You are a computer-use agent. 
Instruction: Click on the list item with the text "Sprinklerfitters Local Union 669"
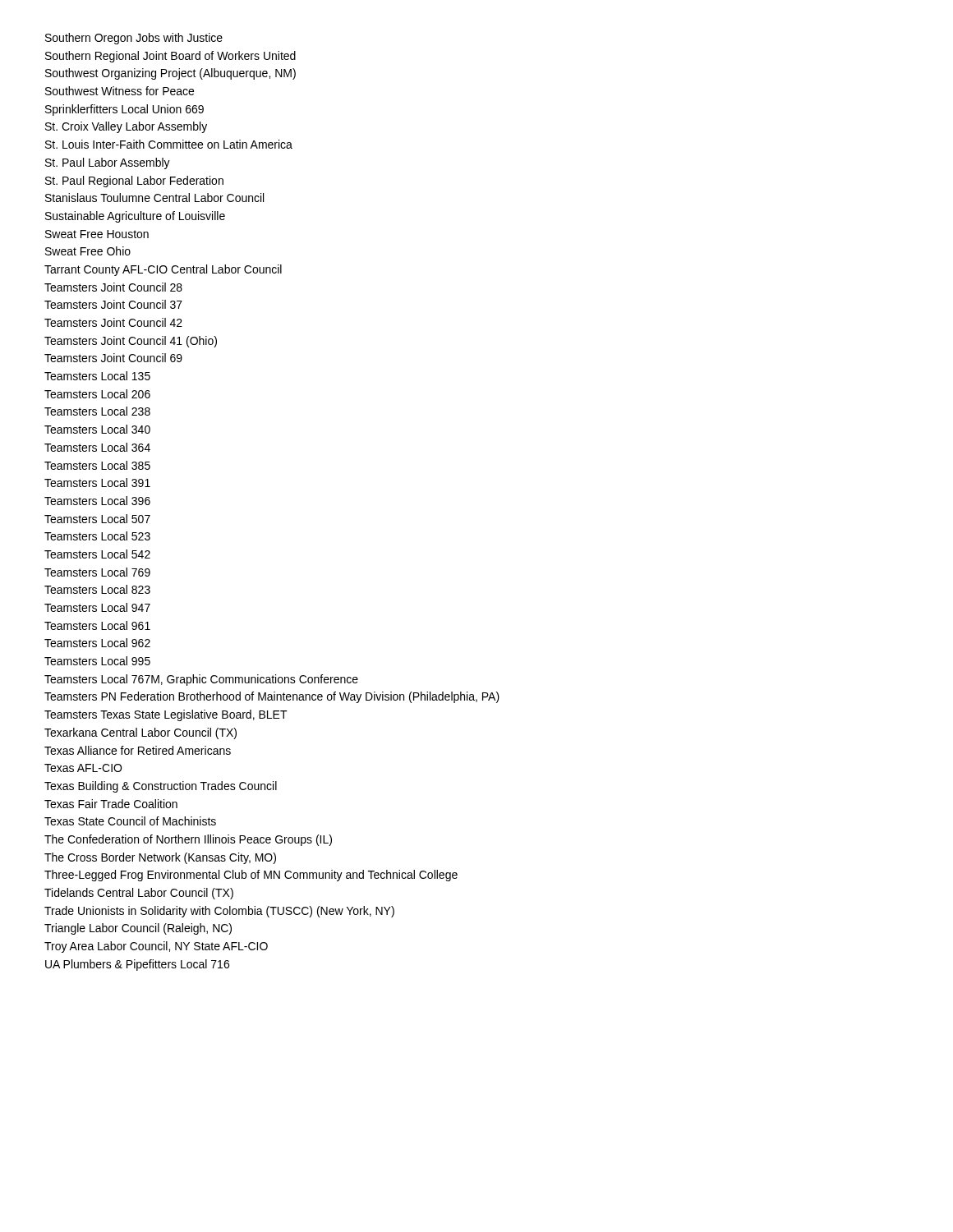(124, 109)
